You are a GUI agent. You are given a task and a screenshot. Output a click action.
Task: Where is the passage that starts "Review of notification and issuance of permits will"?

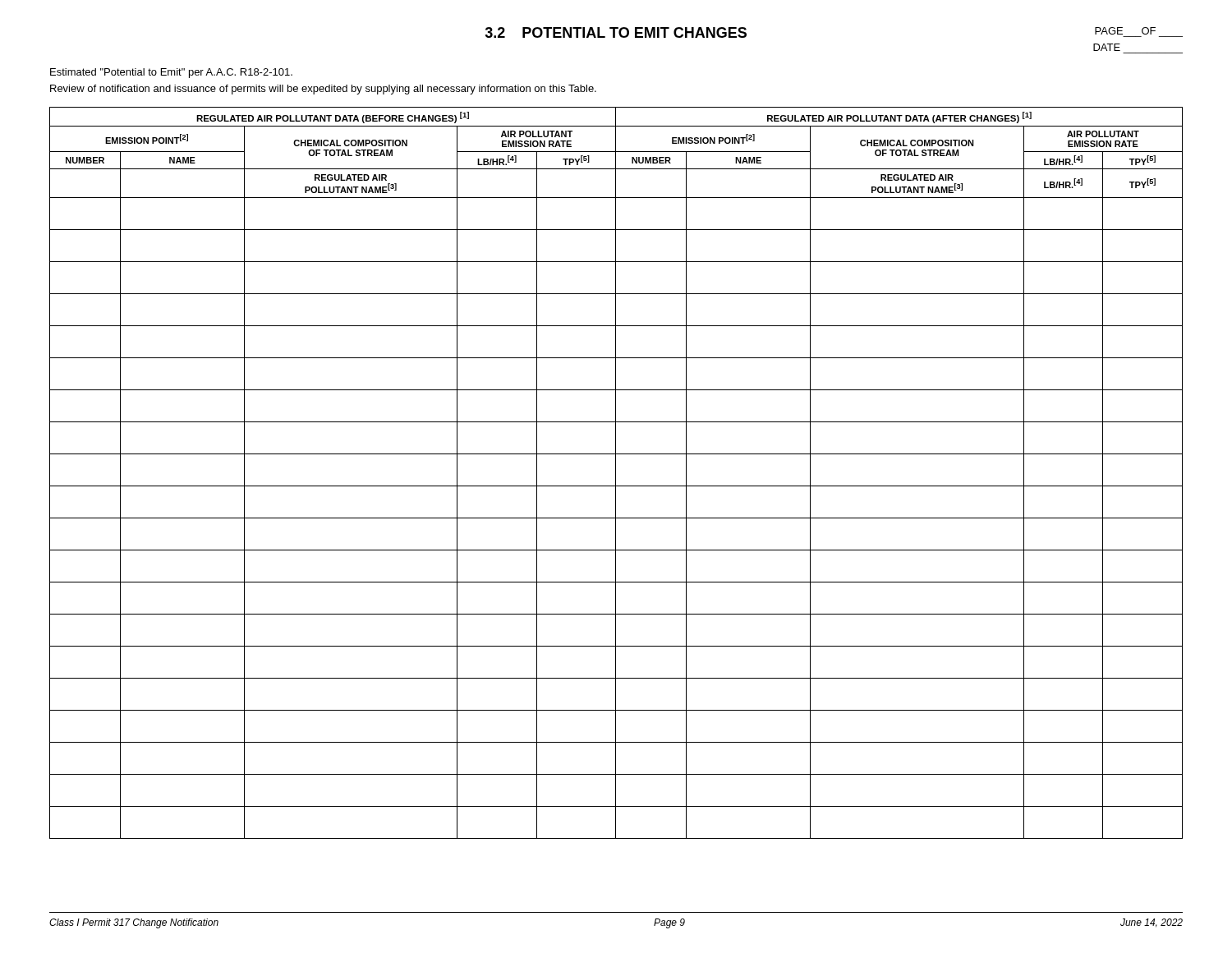tap(323, 88)
